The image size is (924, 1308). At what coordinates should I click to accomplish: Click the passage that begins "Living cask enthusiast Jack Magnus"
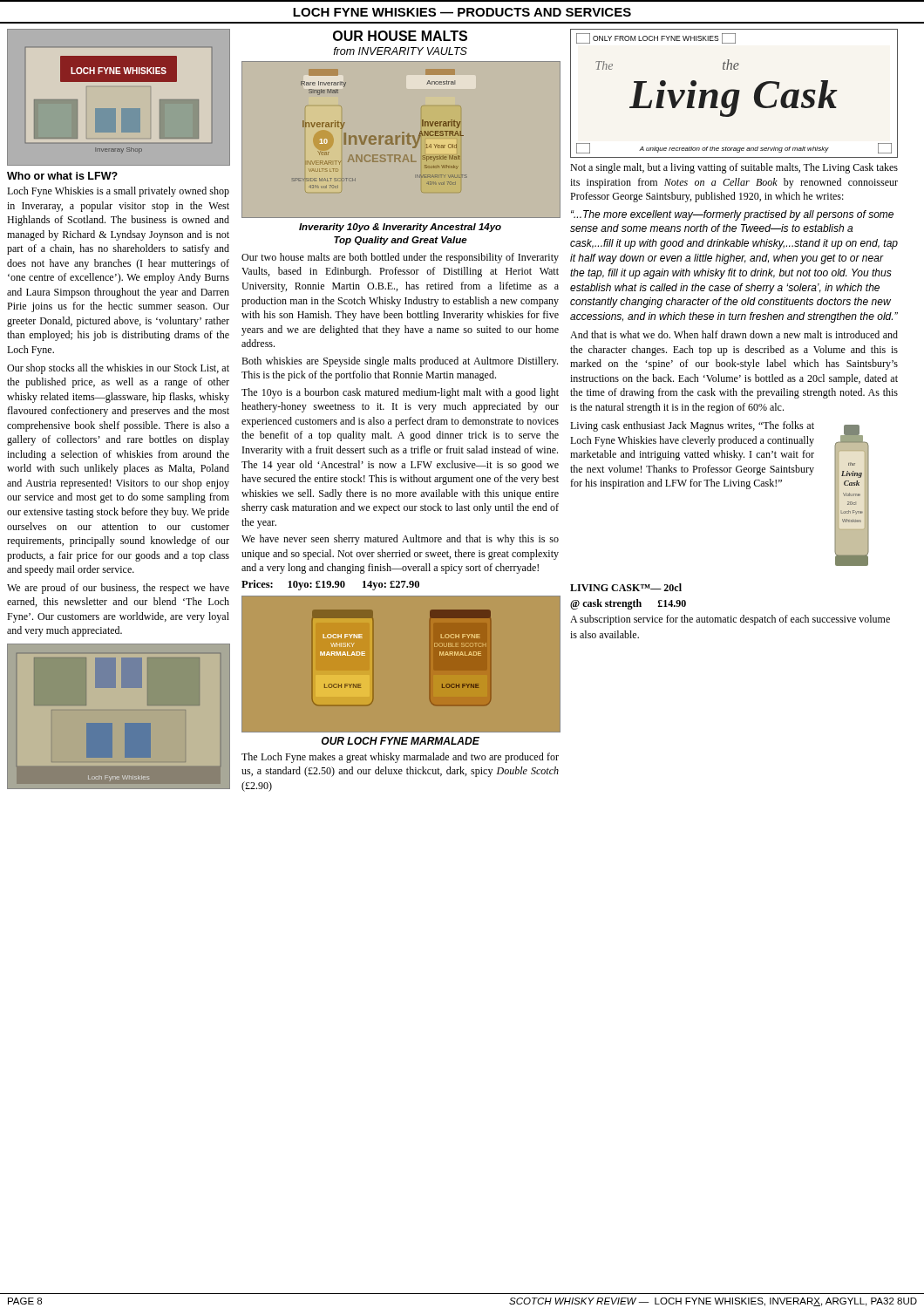coord(692,455)
